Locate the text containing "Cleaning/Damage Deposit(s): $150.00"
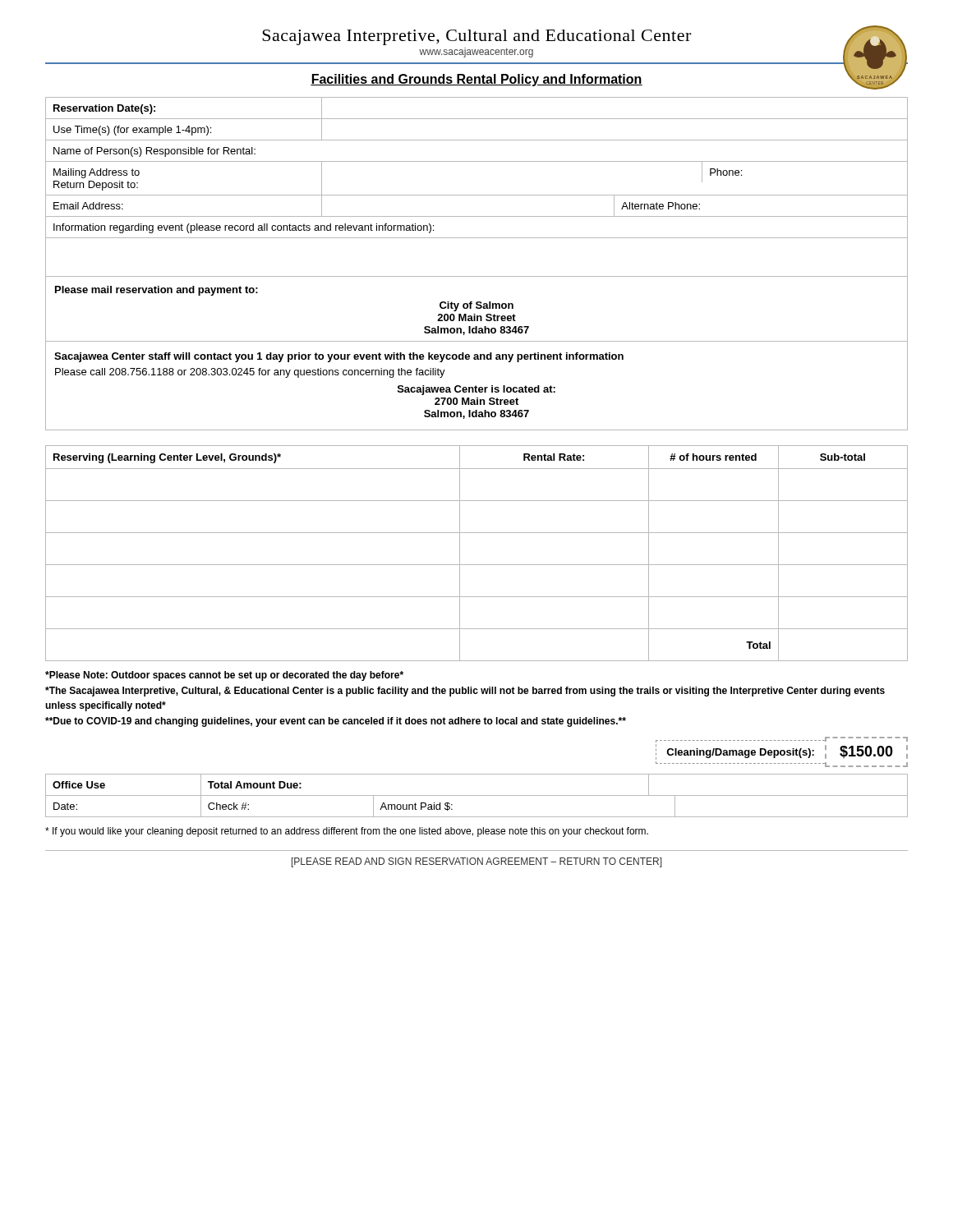The width and height of the screenshot is (953, 1232). pyautogui.click(x=782, y=752)
